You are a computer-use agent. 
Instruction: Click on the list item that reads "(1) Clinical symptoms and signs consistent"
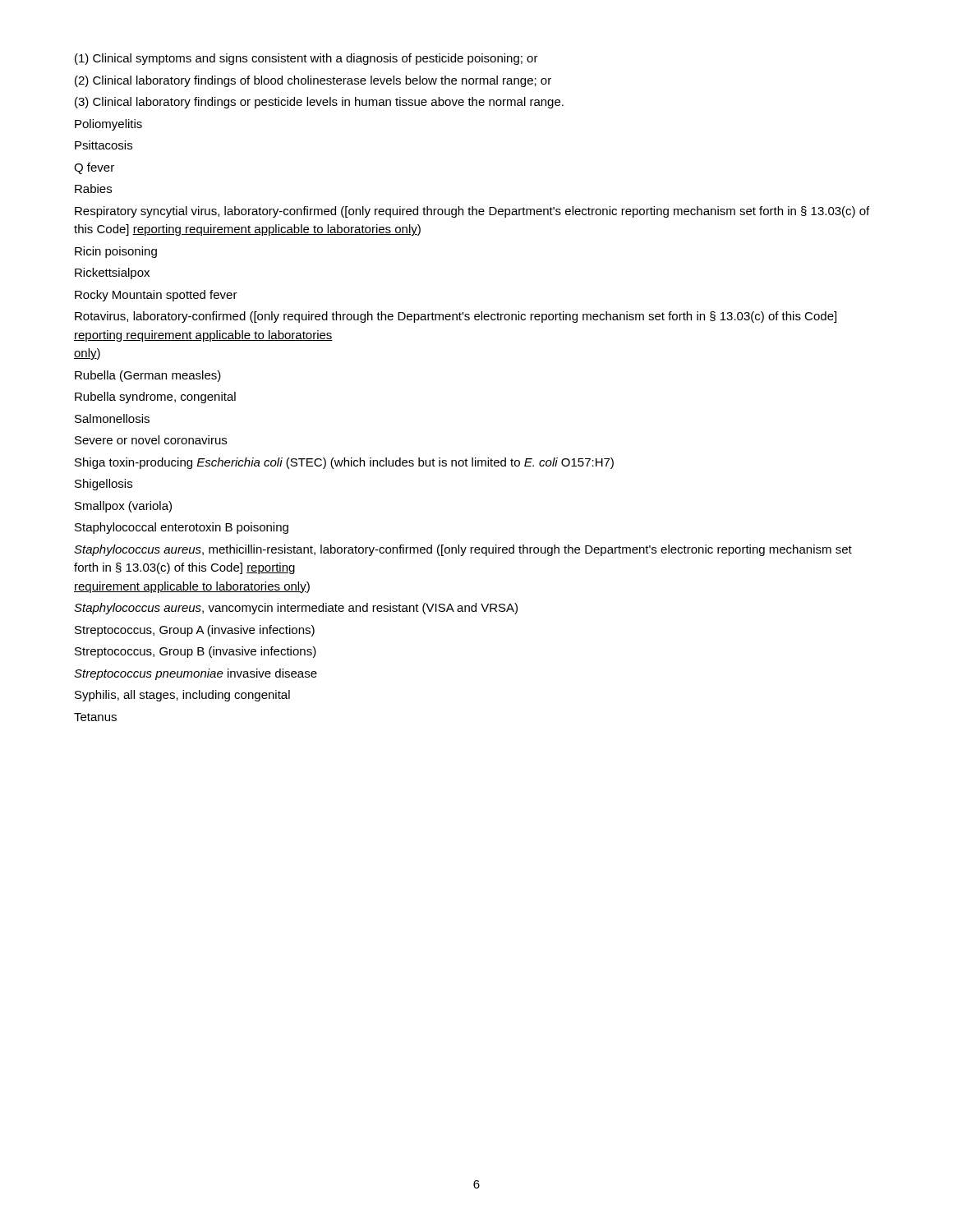[306, 58]
